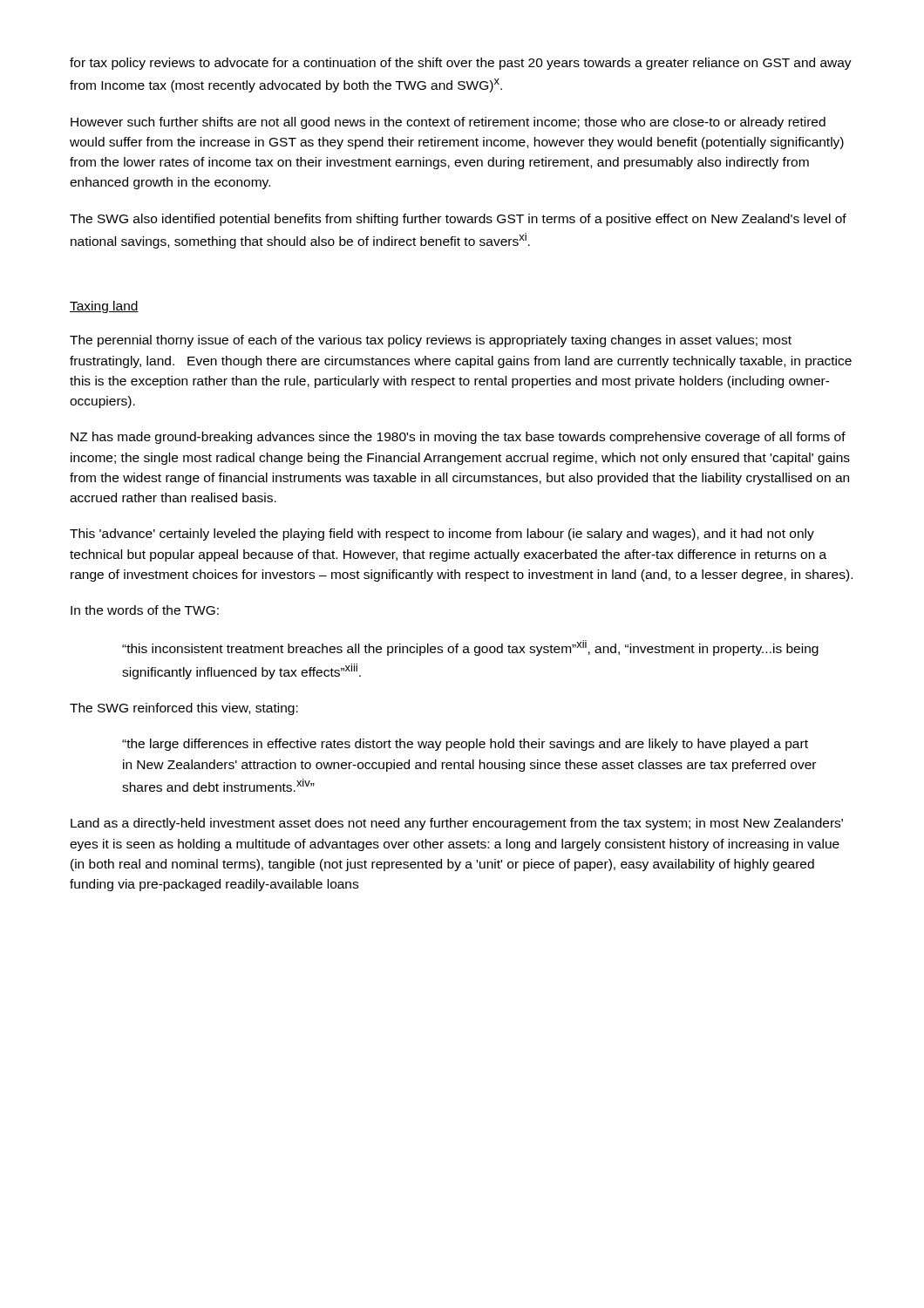
Task: Find the text block starting "“this inconsistent treatment breaches all the principles"
Action: pyautogui.click(x=470, y=658)
